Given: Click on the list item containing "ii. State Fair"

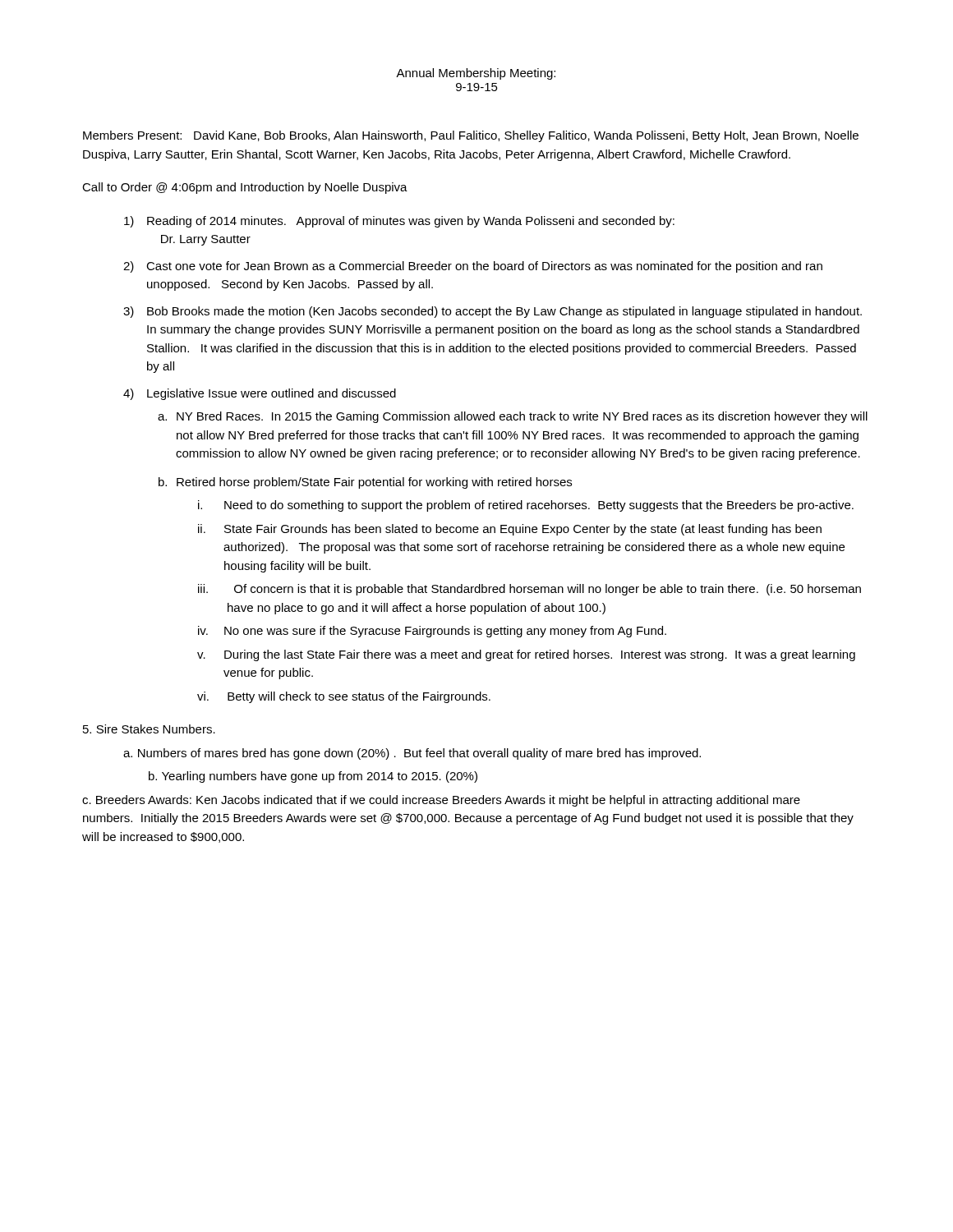Looking at the screenshot, I should pyautogui.click(x=534, y=547).
